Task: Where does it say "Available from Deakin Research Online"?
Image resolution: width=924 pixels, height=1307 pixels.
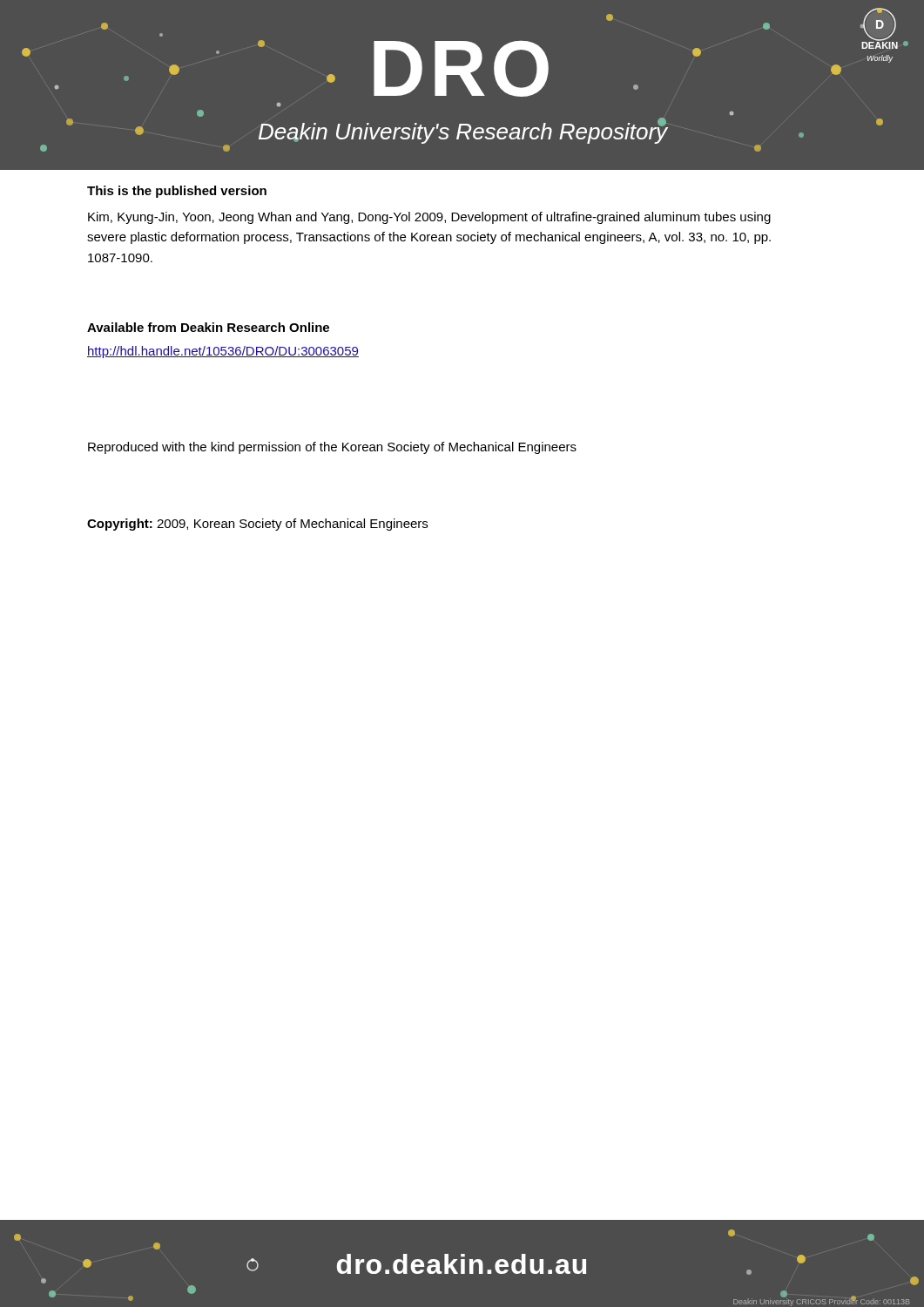Action: click(208, 327)
